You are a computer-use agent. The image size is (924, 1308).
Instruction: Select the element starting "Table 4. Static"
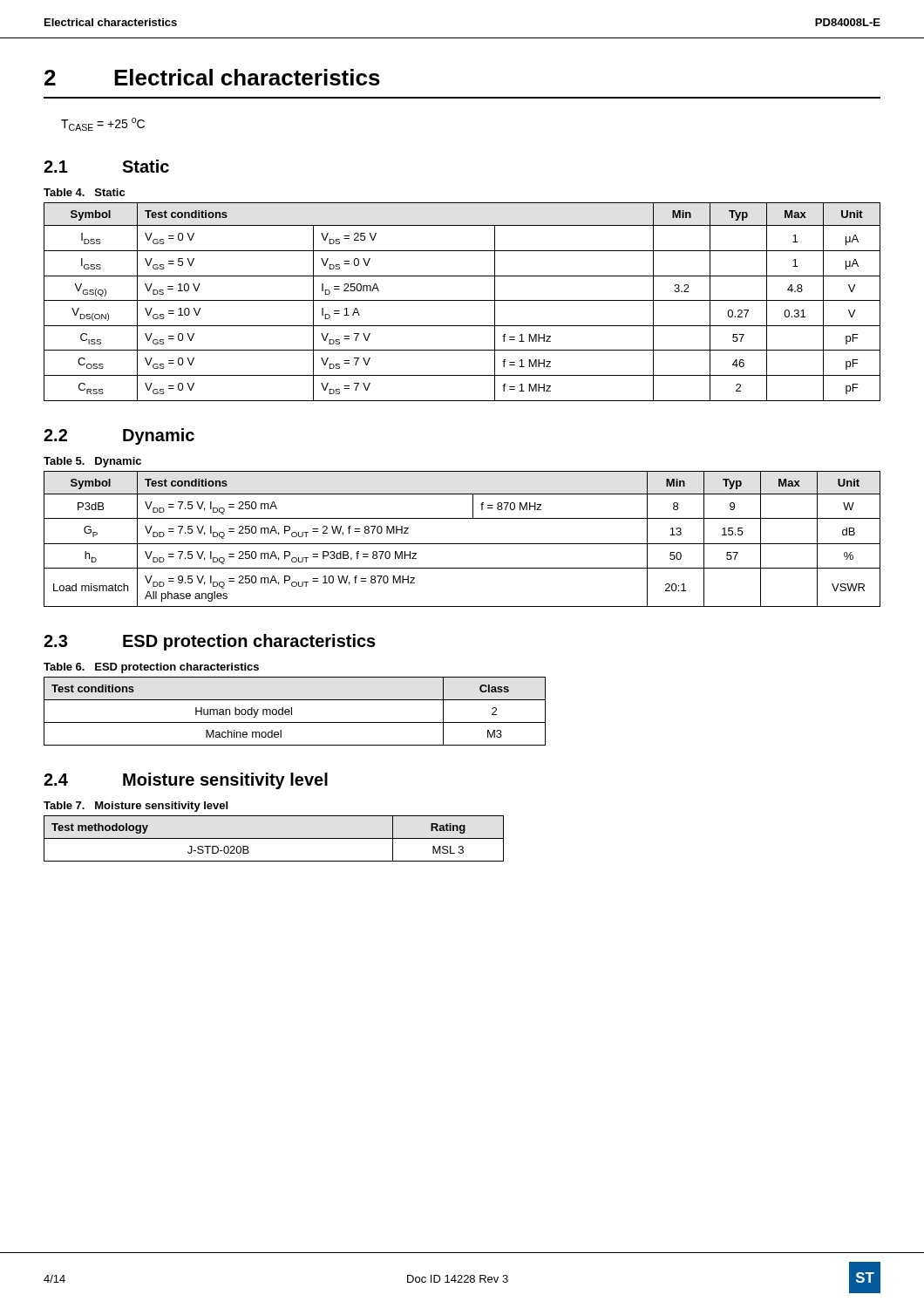pyautogui.click(x=84, y=193)
